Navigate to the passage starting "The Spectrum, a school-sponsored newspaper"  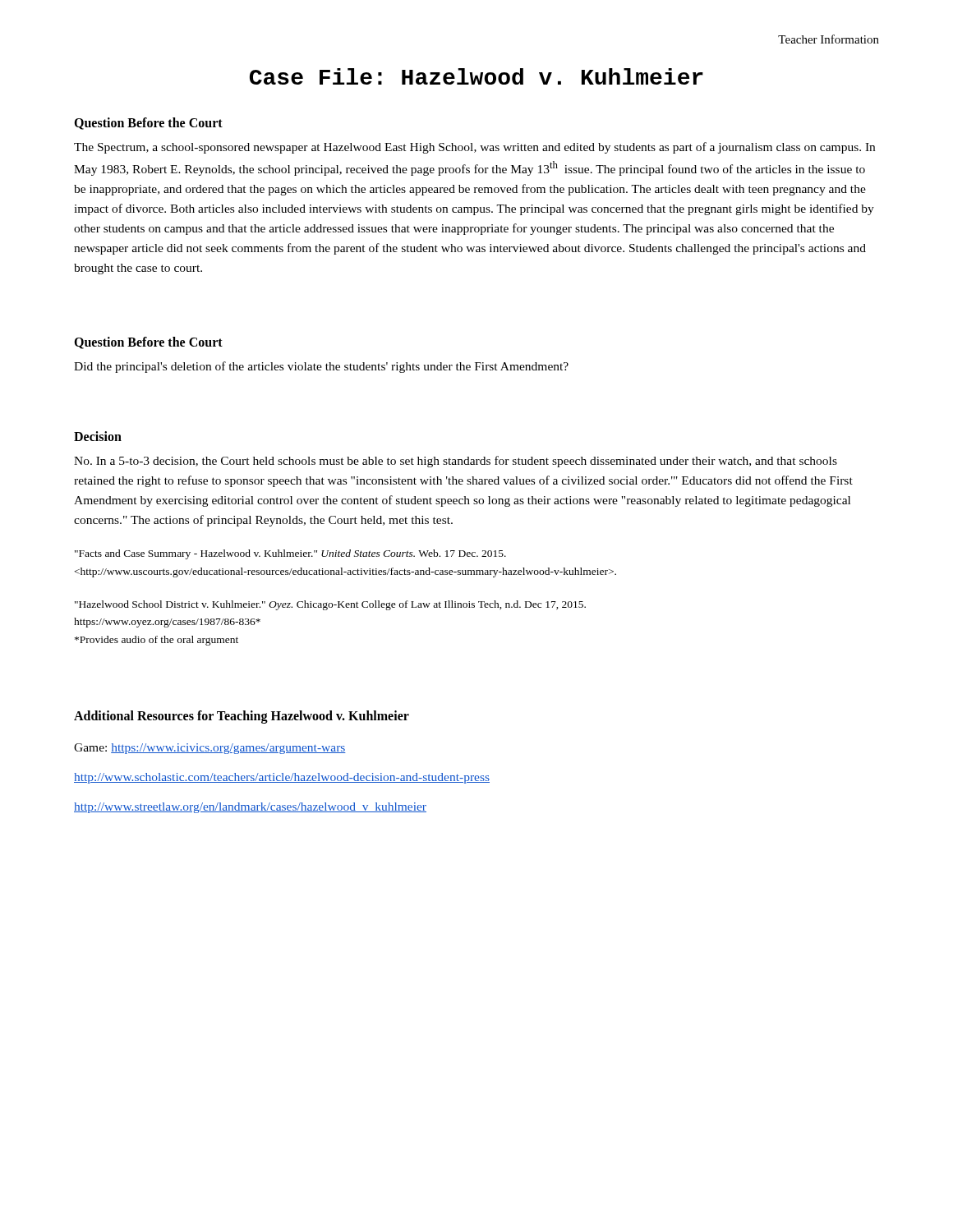point(475,207)
